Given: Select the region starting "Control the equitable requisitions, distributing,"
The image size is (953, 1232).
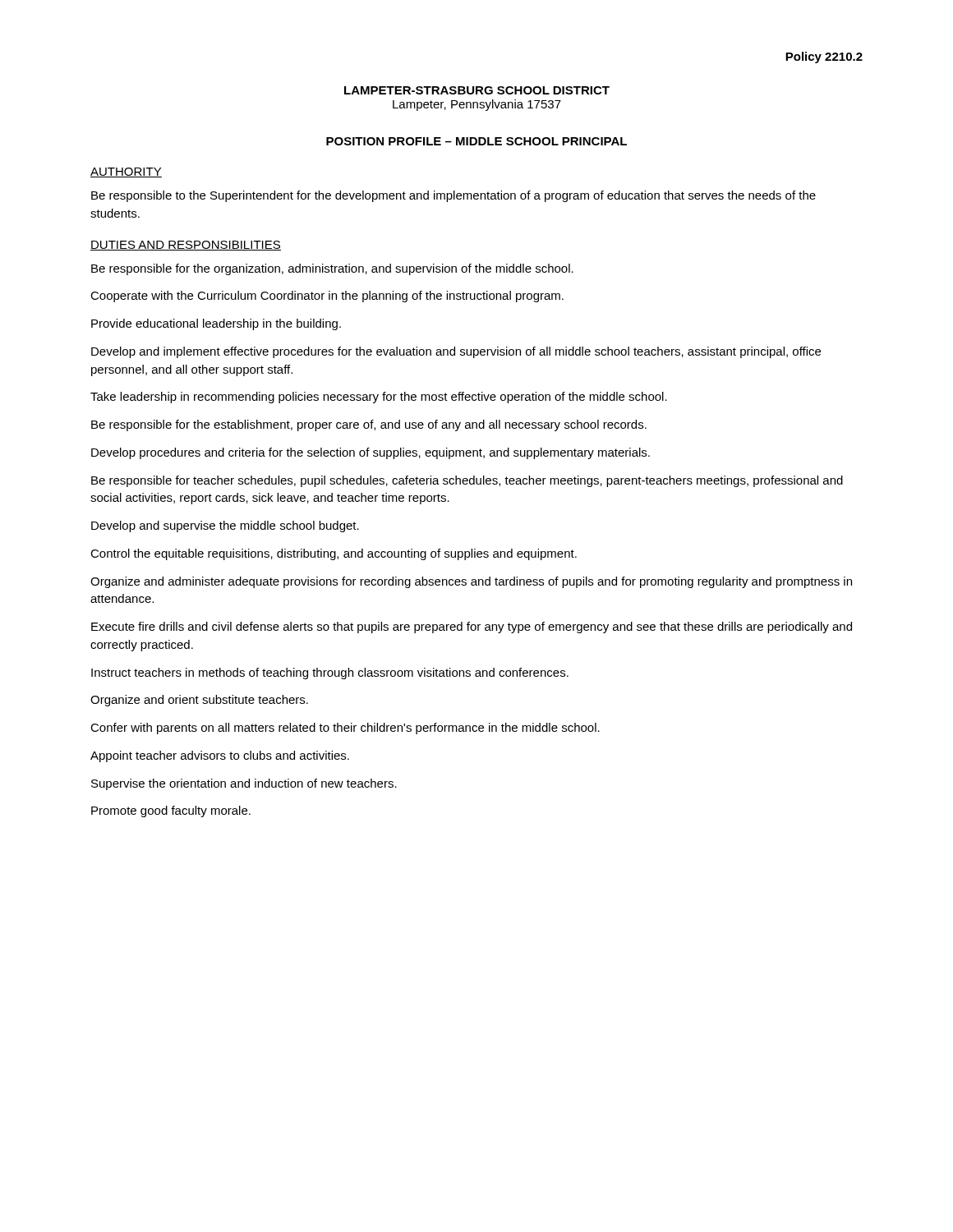Looking at the screenshot, I should coord(334,553).
